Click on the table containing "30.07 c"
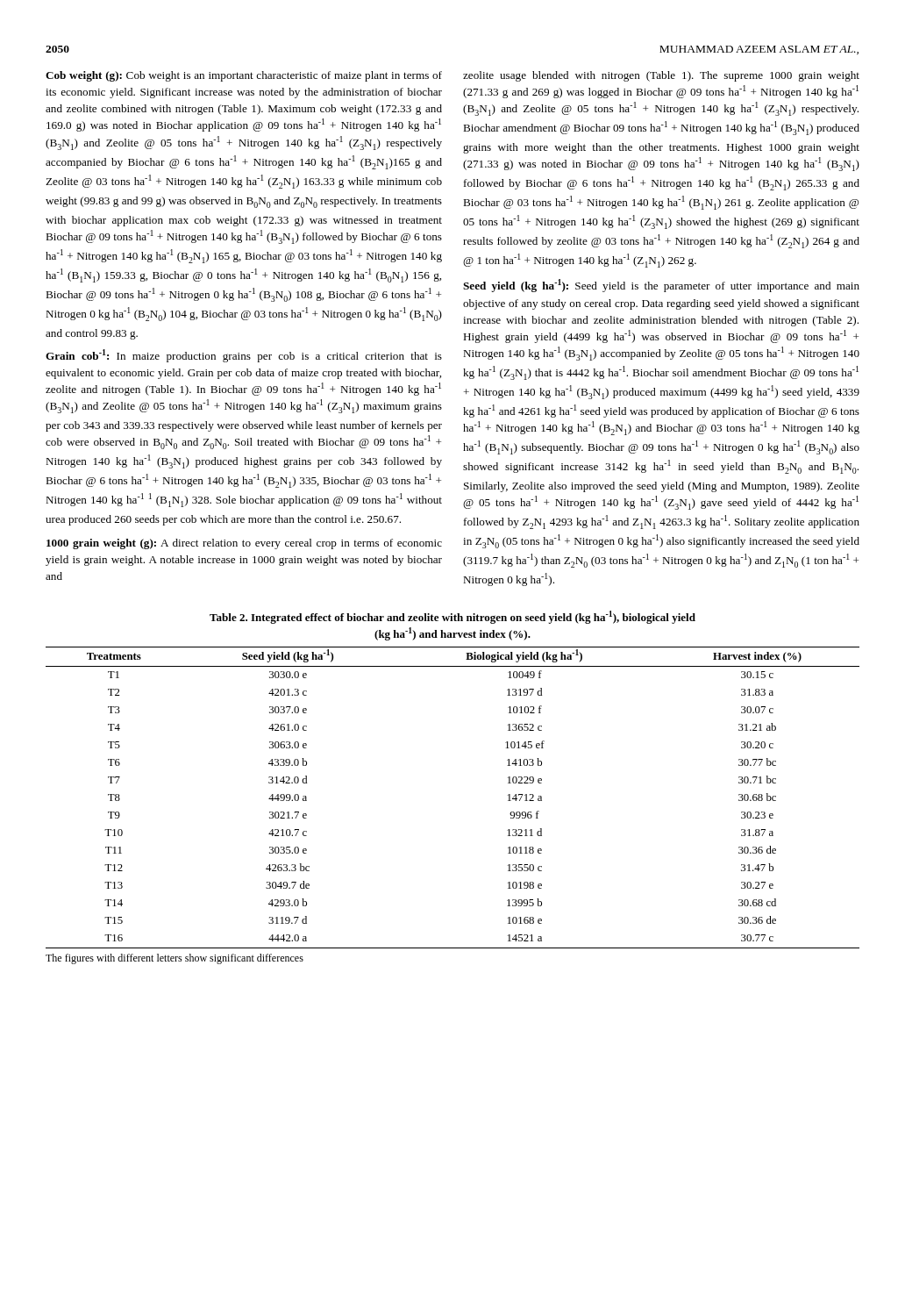905x1316 pixels. 452,797
